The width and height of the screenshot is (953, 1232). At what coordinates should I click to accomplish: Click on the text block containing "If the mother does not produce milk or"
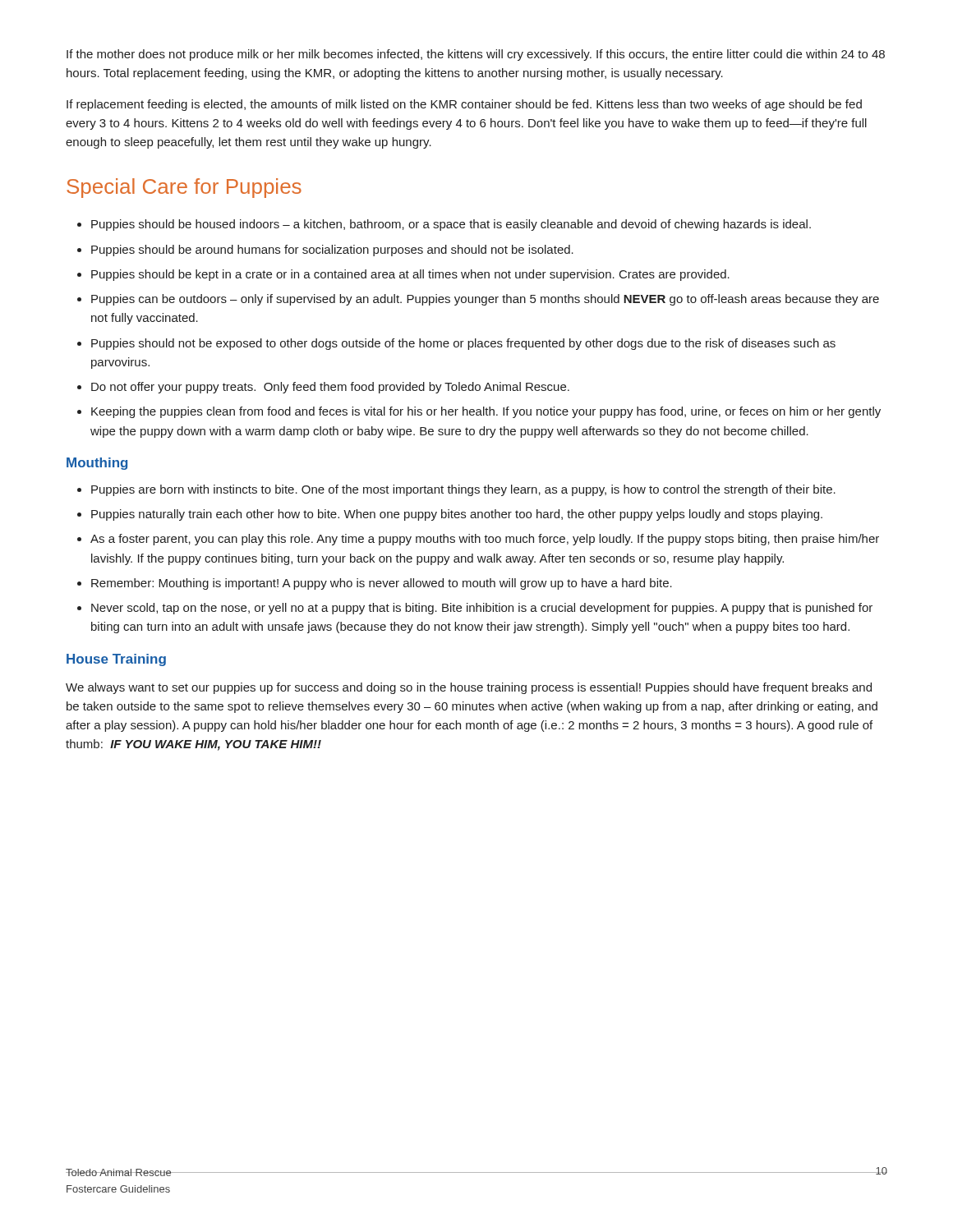coord(476,63)
